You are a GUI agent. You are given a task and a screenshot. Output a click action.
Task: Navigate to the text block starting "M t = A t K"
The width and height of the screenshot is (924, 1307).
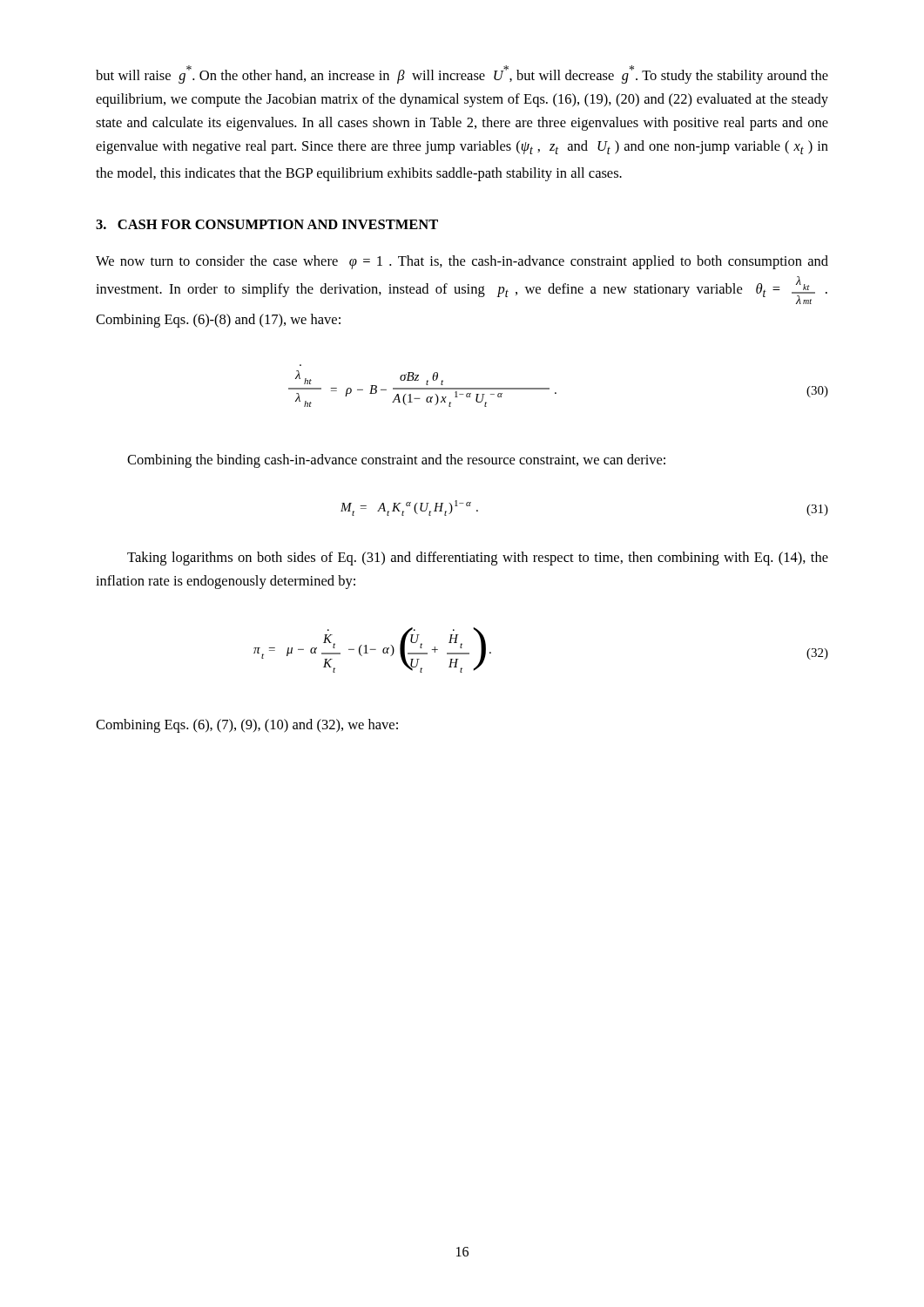(x=415, y=508)
